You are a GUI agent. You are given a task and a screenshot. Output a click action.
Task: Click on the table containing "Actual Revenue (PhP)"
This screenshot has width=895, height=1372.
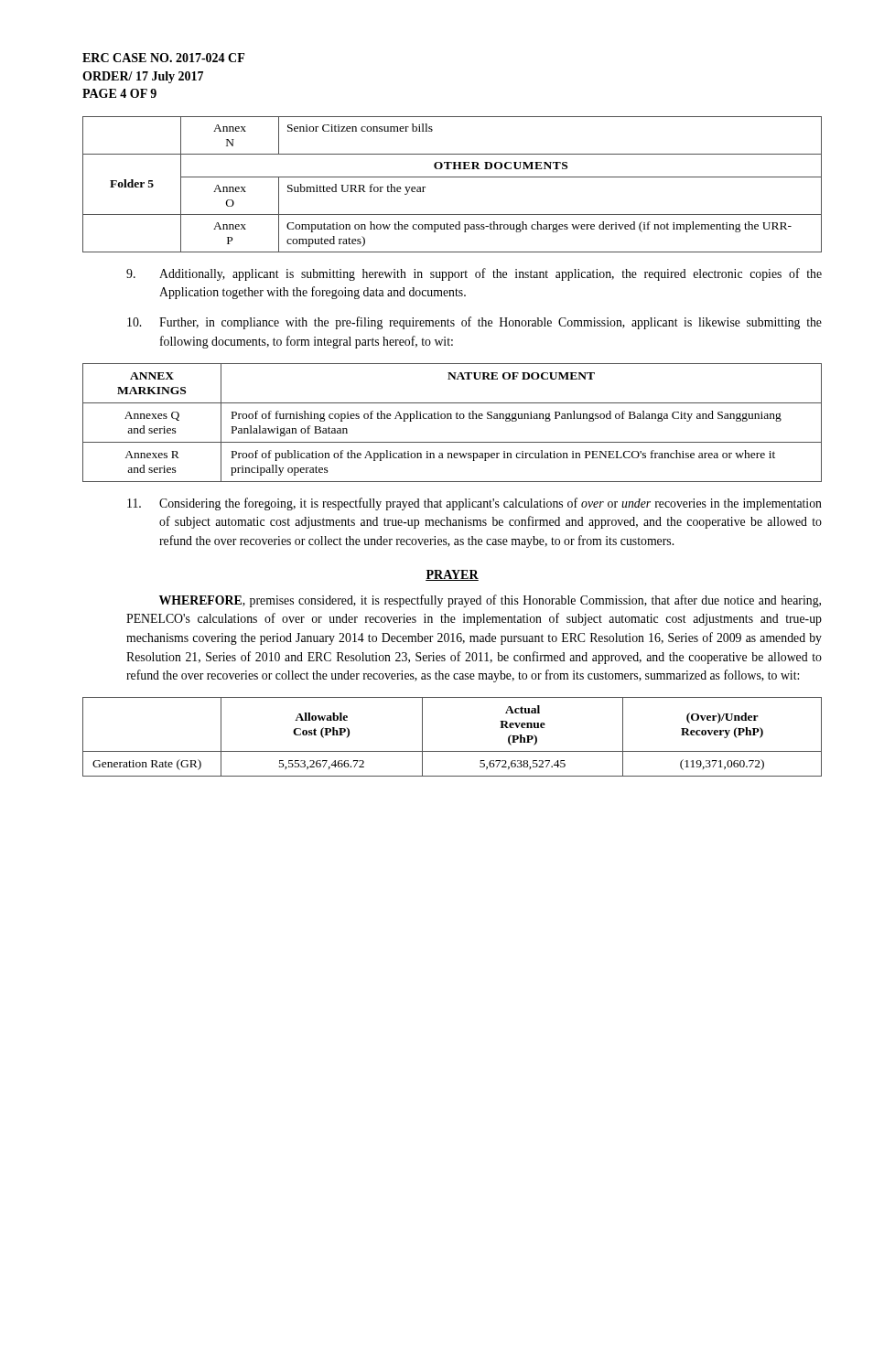[x=452, y=737]
